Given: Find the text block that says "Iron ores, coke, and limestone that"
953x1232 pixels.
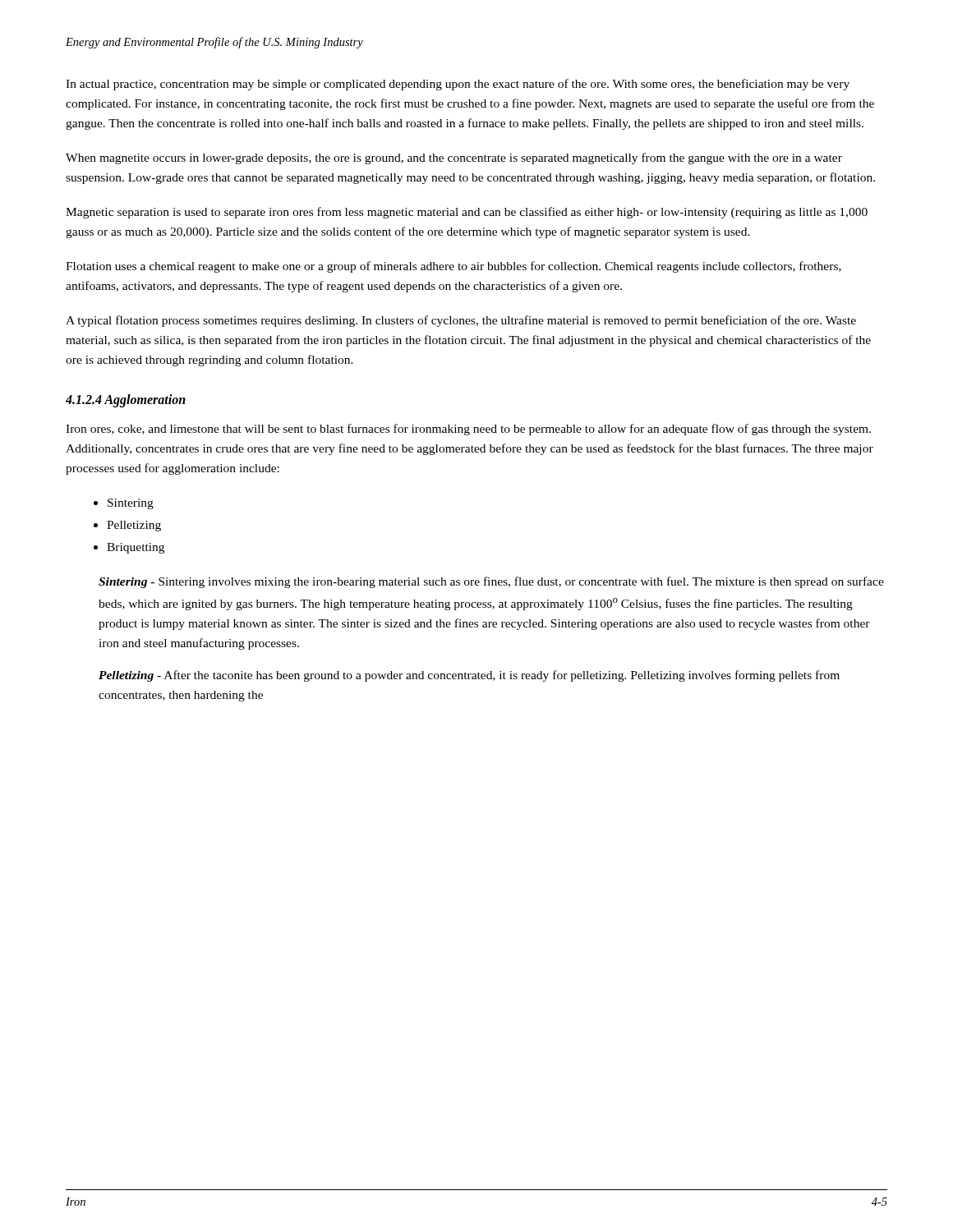Looking at the screenshot, I should [x=476, y=449].
